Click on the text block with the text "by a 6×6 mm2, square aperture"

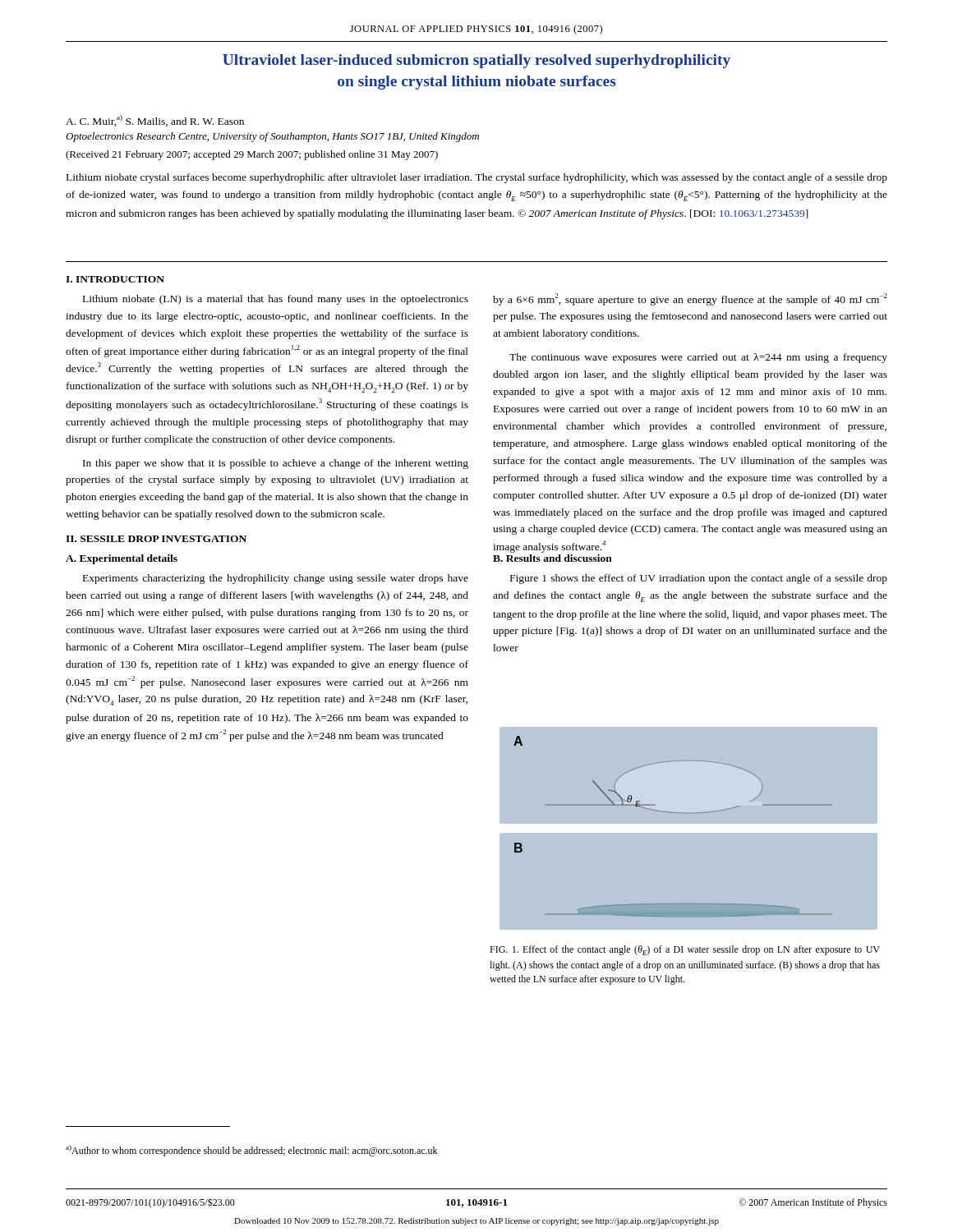click(690, 423)
